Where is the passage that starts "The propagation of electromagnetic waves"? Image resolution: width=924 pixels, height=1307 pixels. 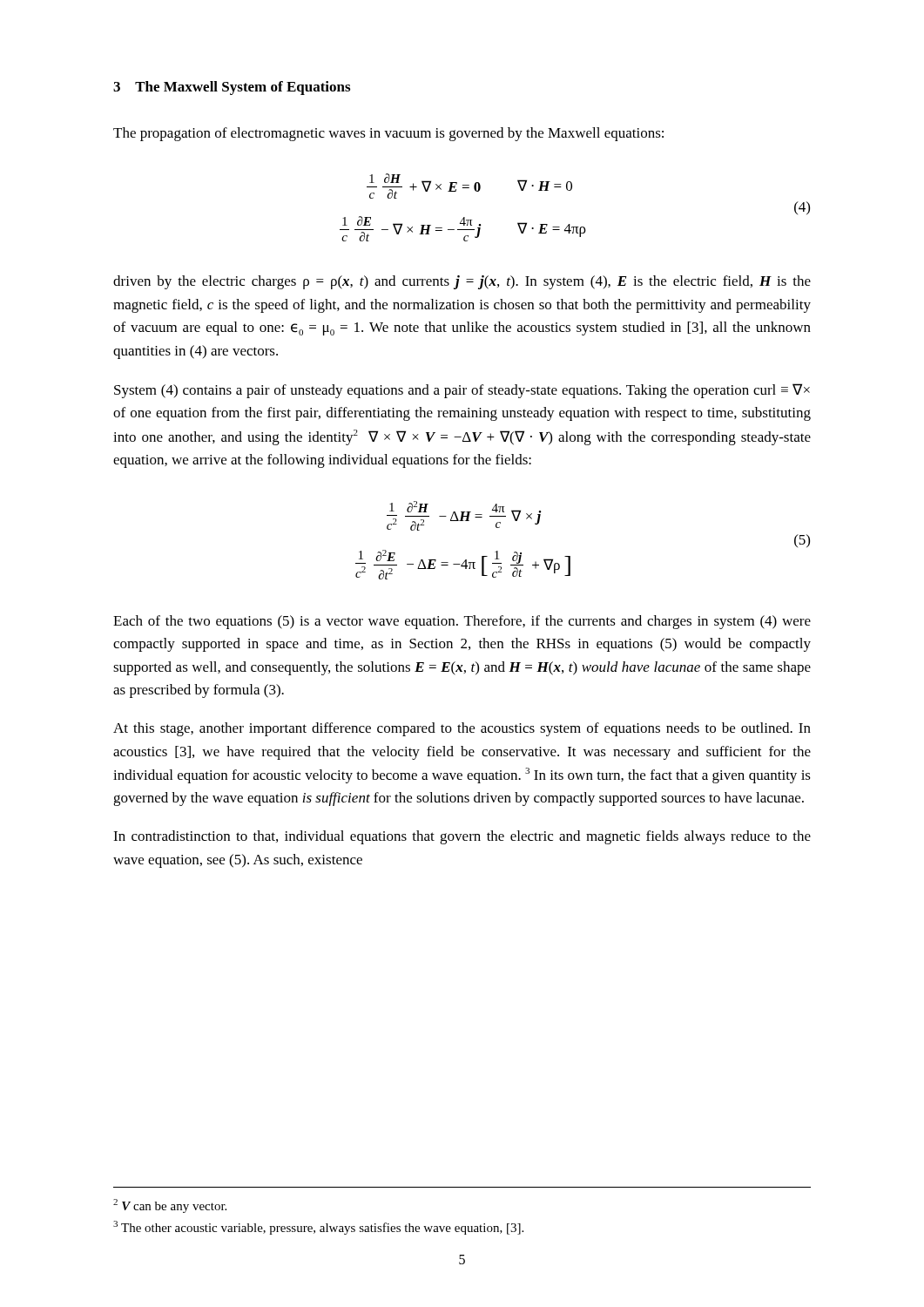coord(389,133)
